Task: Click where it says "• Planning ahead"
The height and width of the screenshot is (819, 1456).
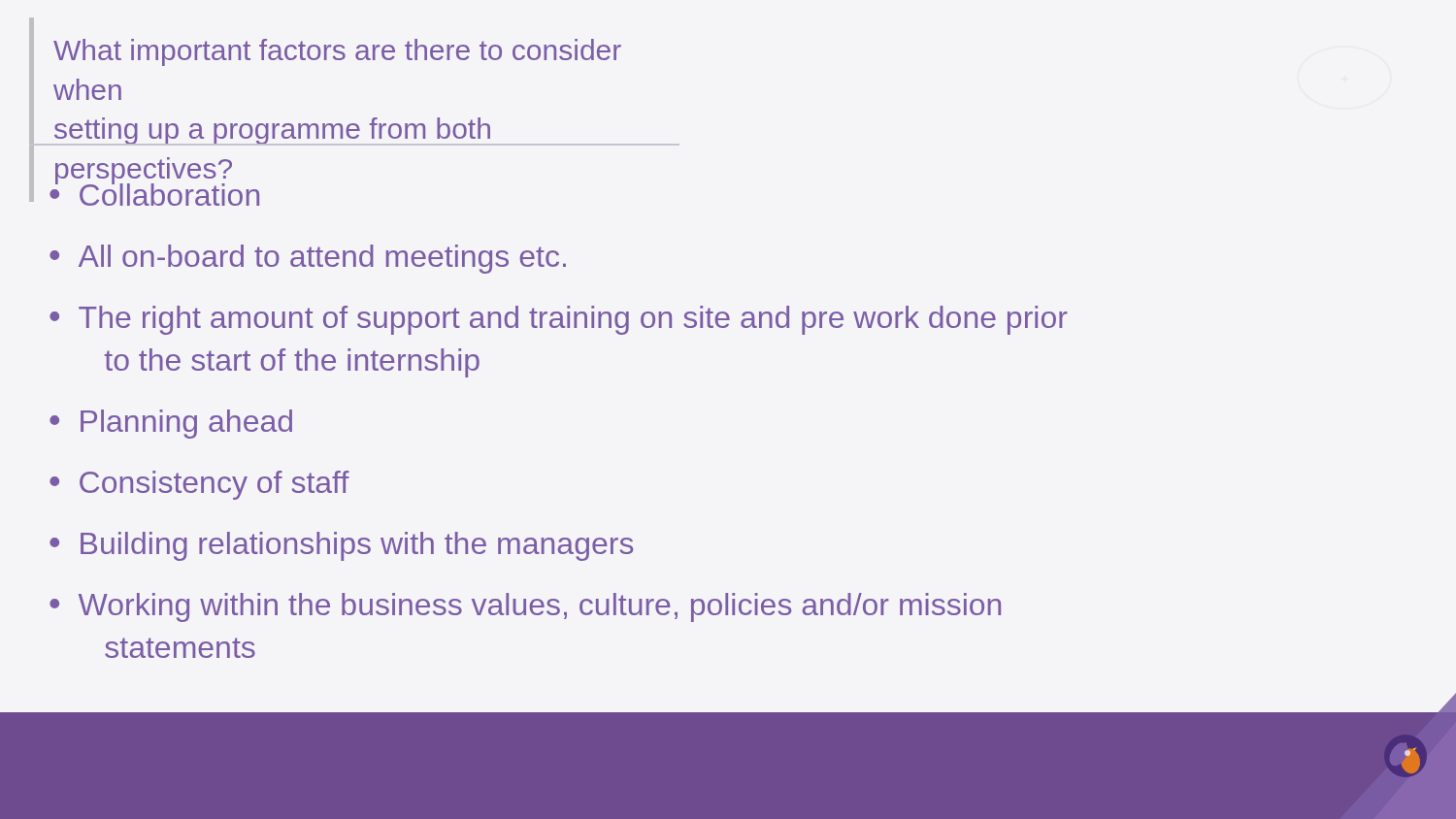Action: (x=171, y=421)
